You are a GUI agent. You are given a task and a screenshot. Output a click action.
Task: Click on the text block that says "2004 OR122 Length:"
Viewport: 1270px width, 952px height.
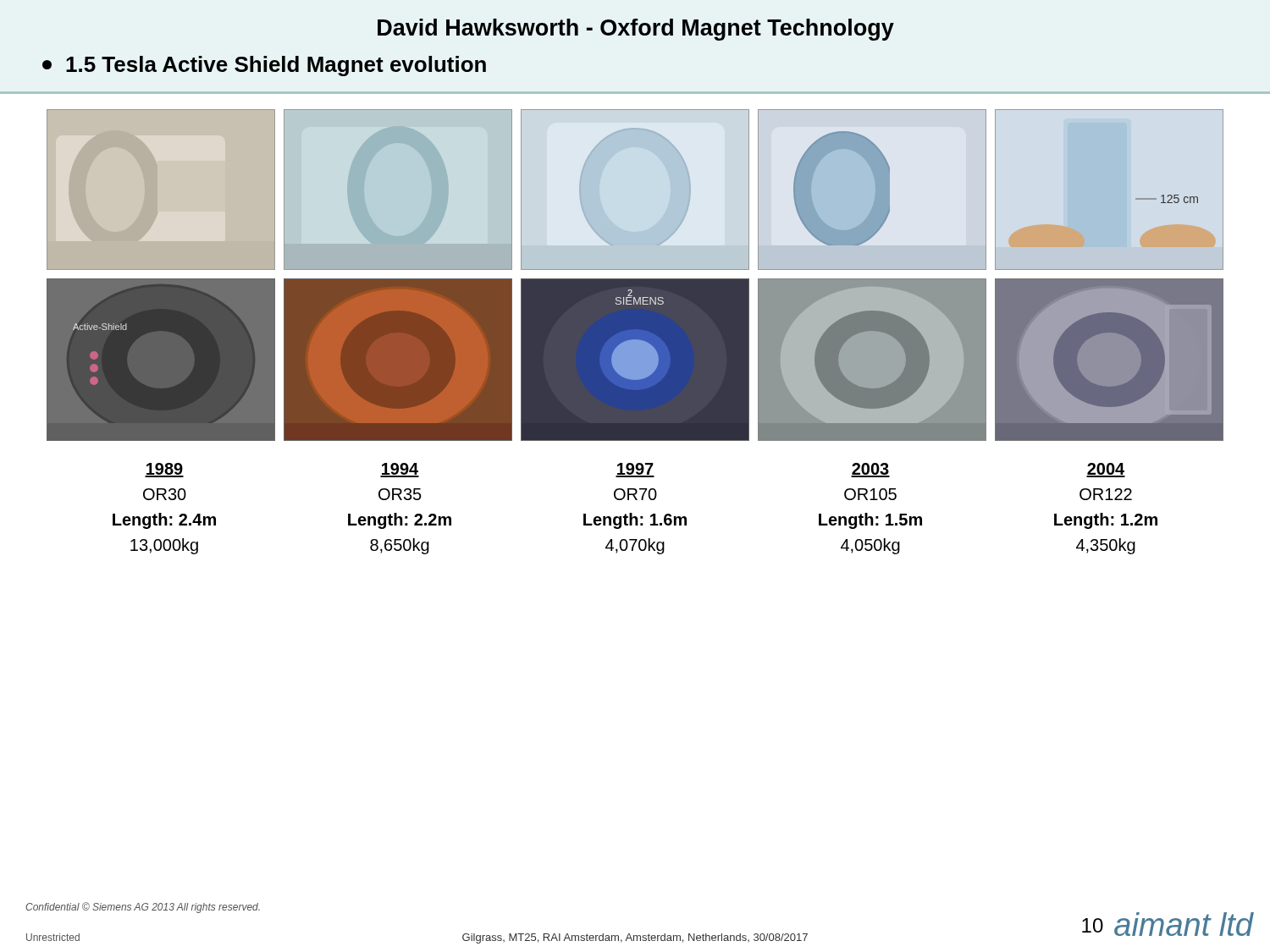pos(1106,507)
